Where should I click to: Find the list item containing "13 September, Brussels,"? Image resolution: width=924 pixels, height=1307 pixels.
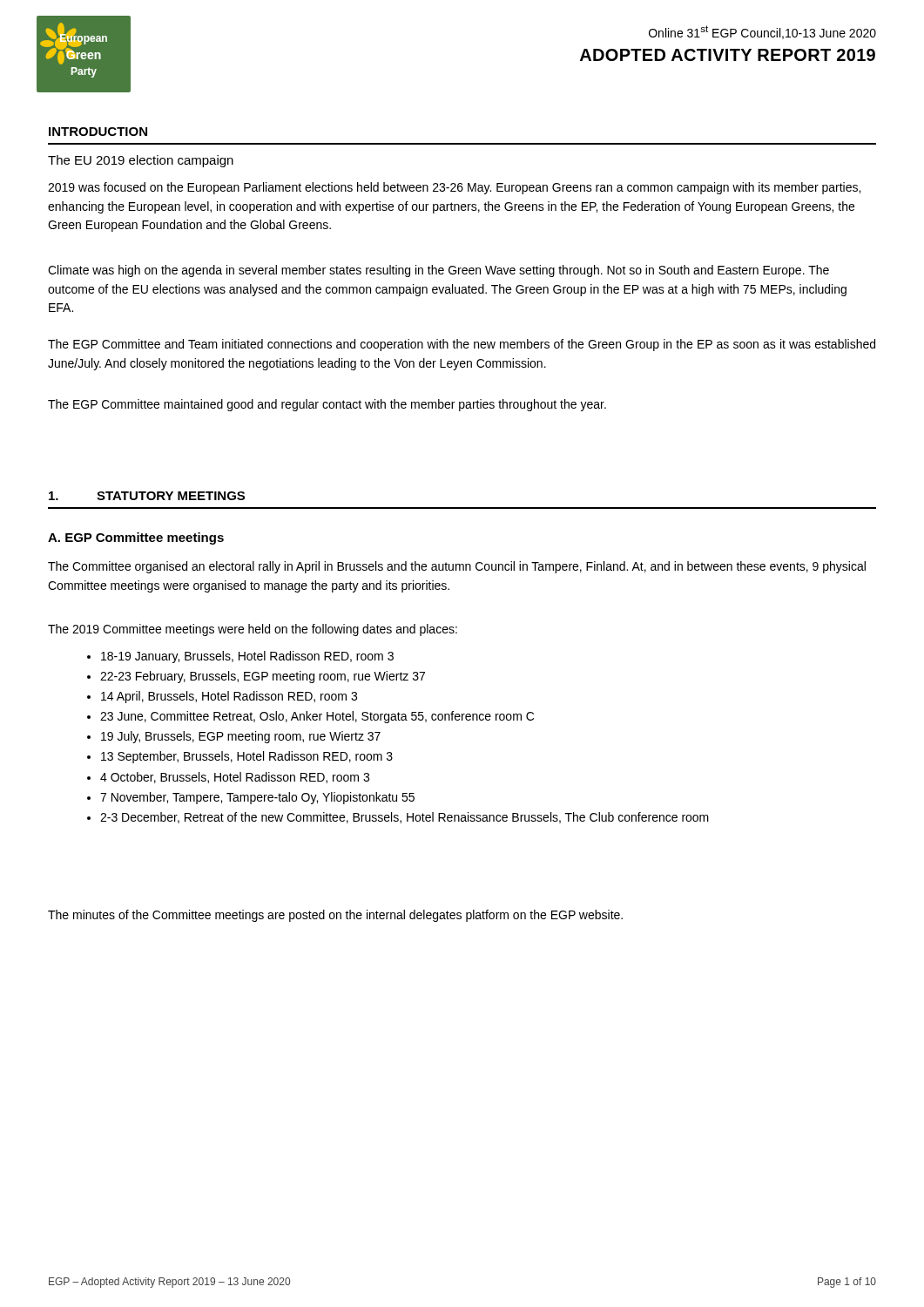pyautogui.click(x=247, y=757)
